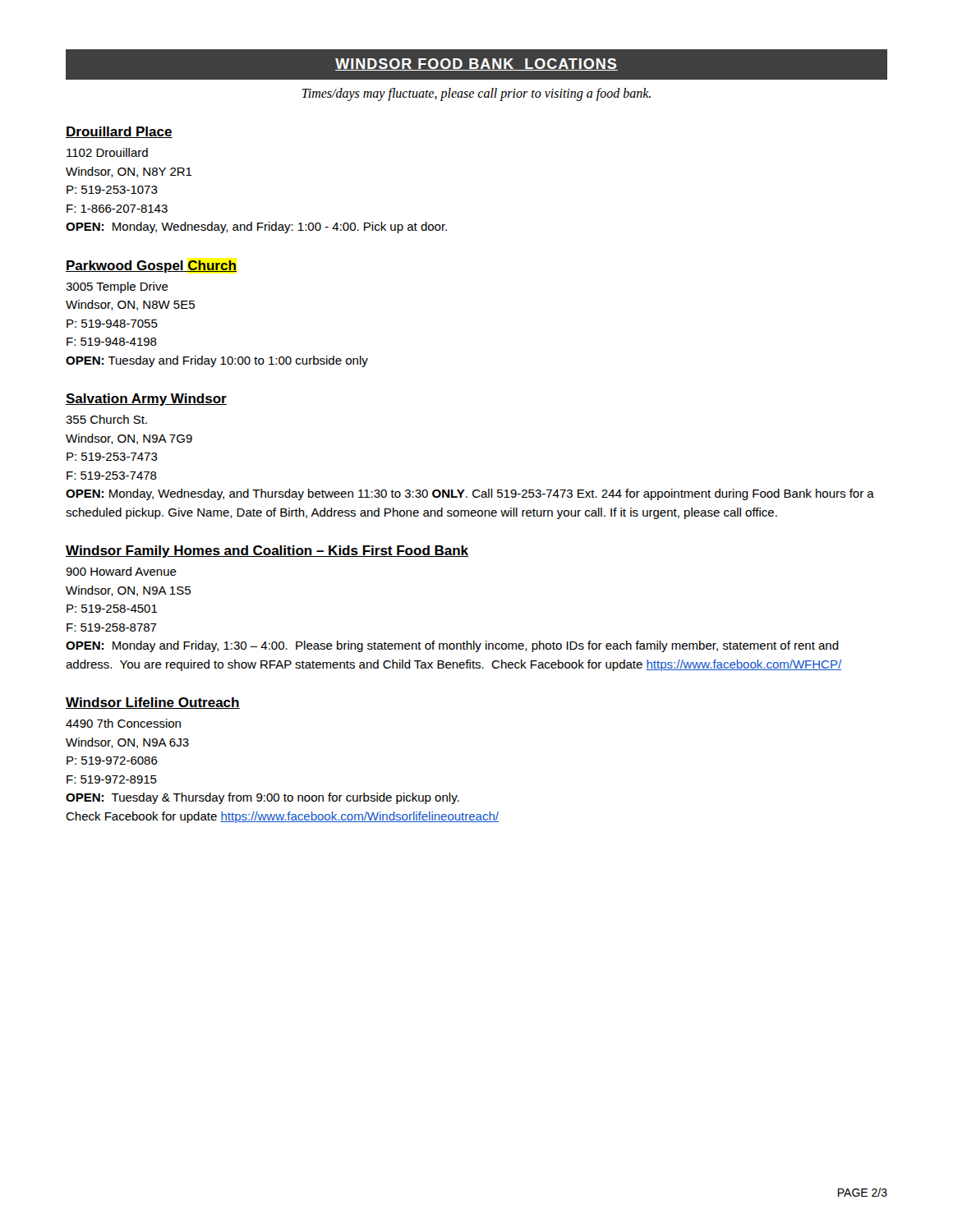Locate the text block starting "3005 Temple Drive Windsor, ON, N8W"

[117, 287]
